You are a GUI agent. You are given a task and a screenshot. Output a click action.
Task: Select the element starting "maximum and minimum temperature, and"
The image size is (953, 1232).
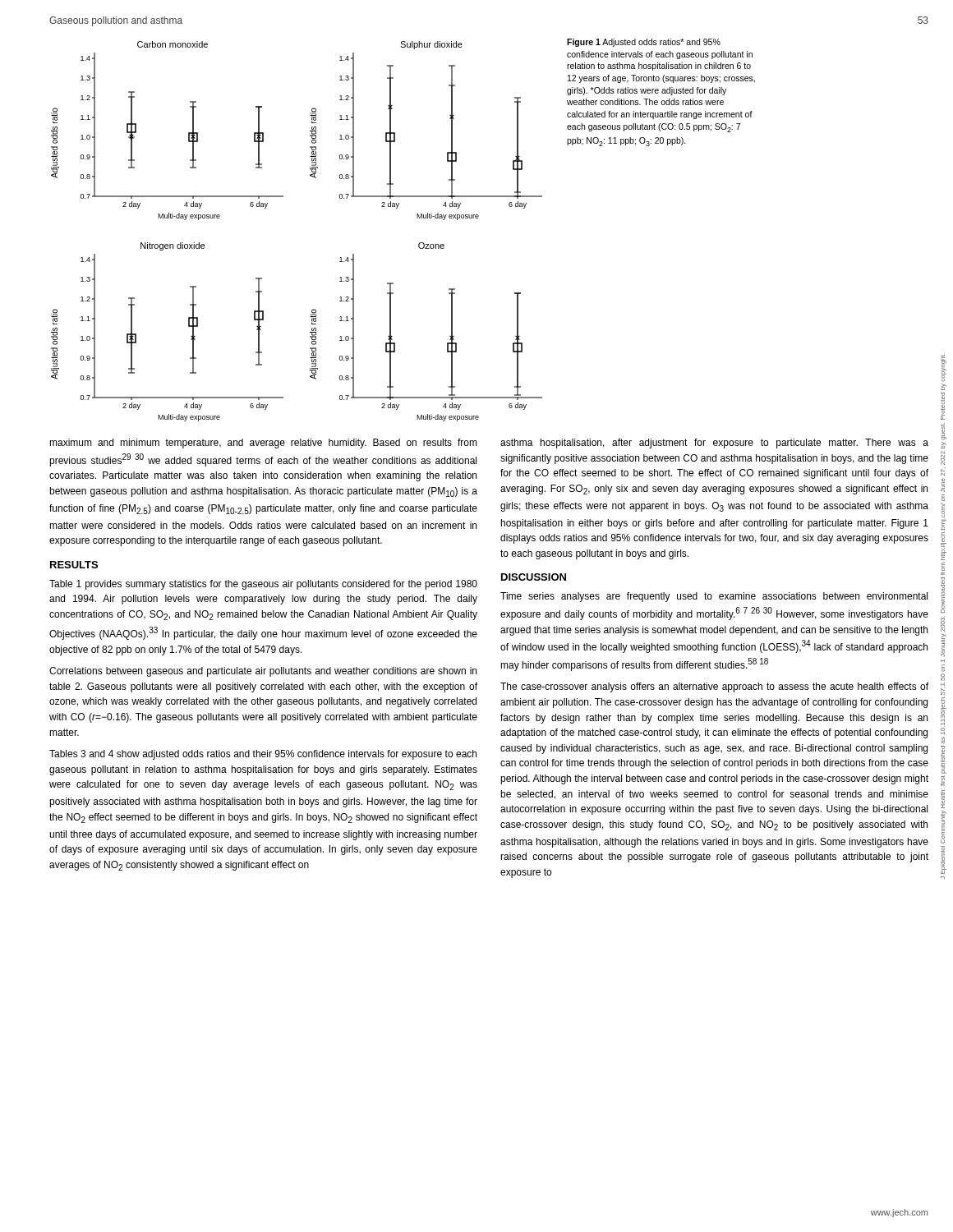click(x=263, y=492)
